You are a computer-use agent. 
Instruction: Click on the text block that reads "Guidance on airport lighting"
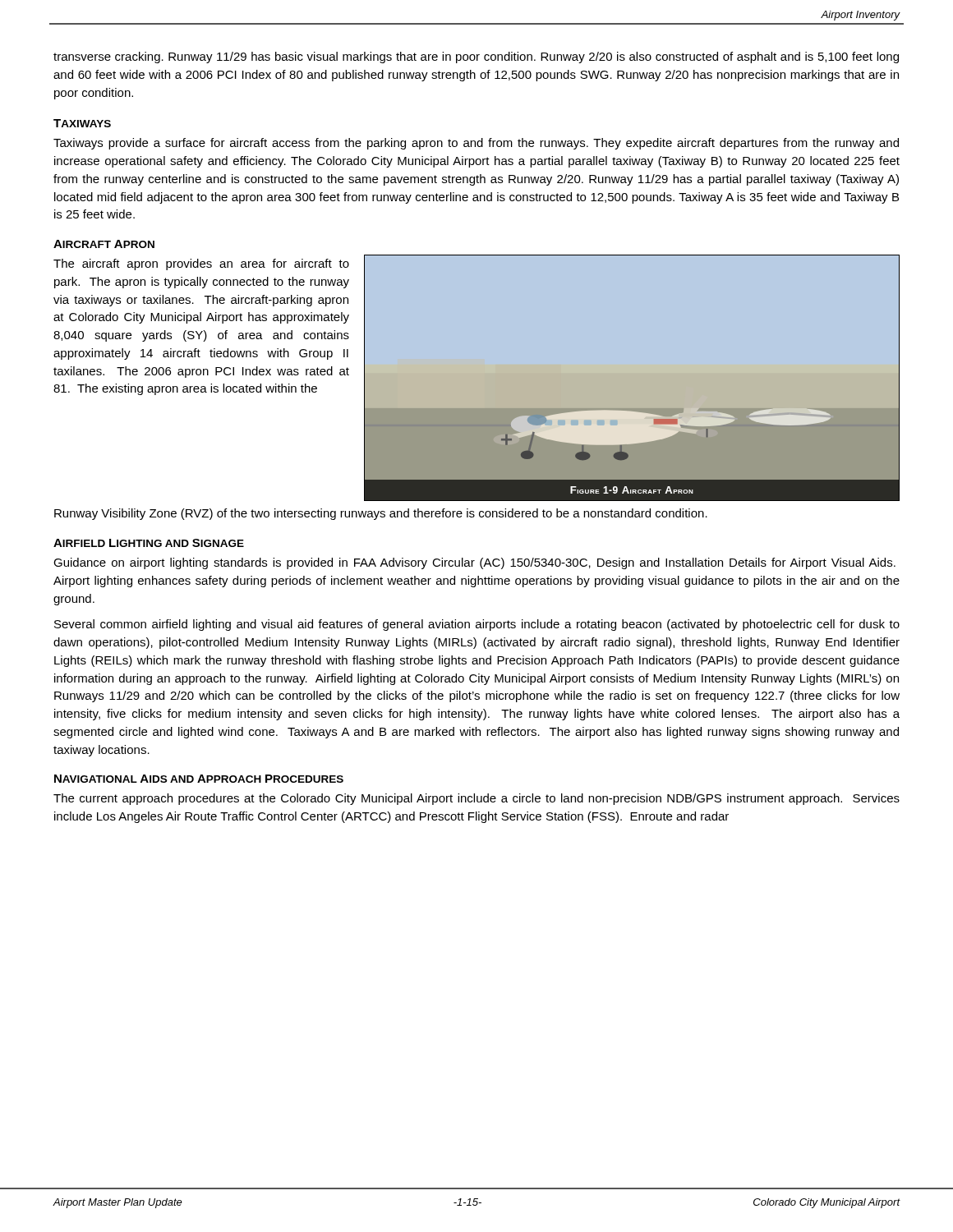pyautogui.click(x=476, y=580)
